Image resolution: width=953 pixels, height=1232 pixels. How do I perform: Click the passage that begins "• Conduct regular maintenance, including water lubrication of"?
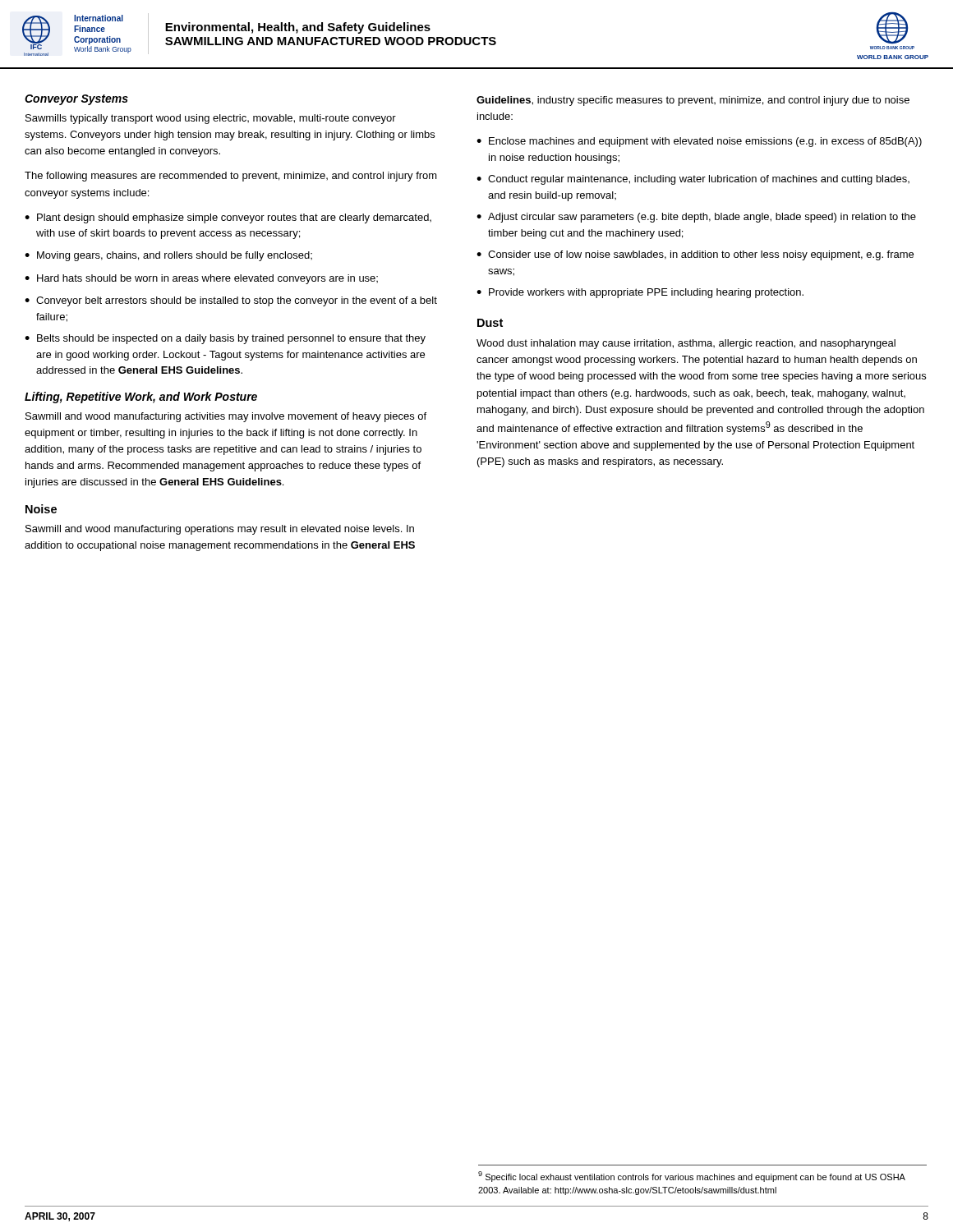coord(702,187)
